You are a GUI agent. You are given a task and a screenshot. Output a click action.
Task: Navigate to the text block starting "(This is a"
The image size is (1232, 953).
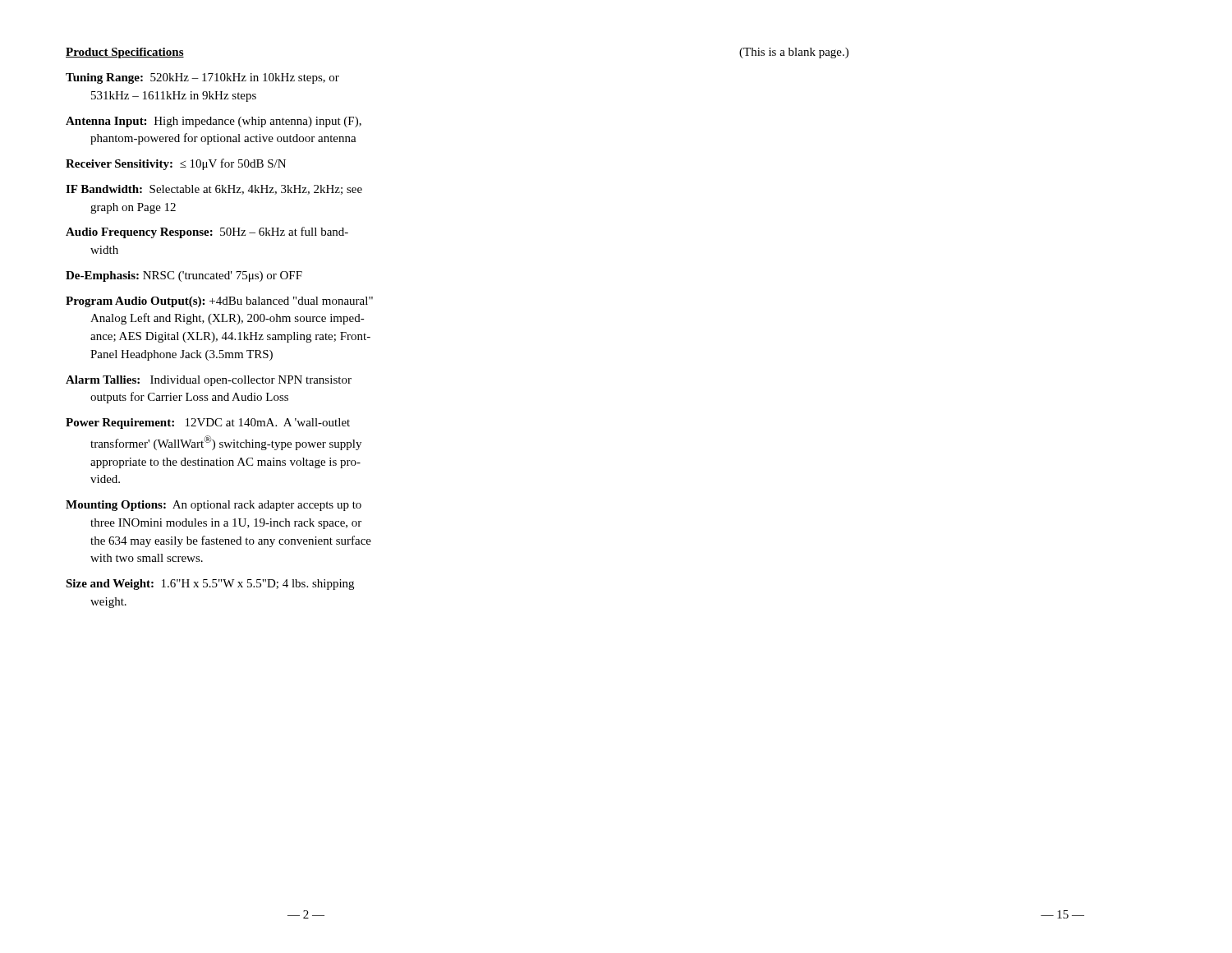click(x=794, y=52)
